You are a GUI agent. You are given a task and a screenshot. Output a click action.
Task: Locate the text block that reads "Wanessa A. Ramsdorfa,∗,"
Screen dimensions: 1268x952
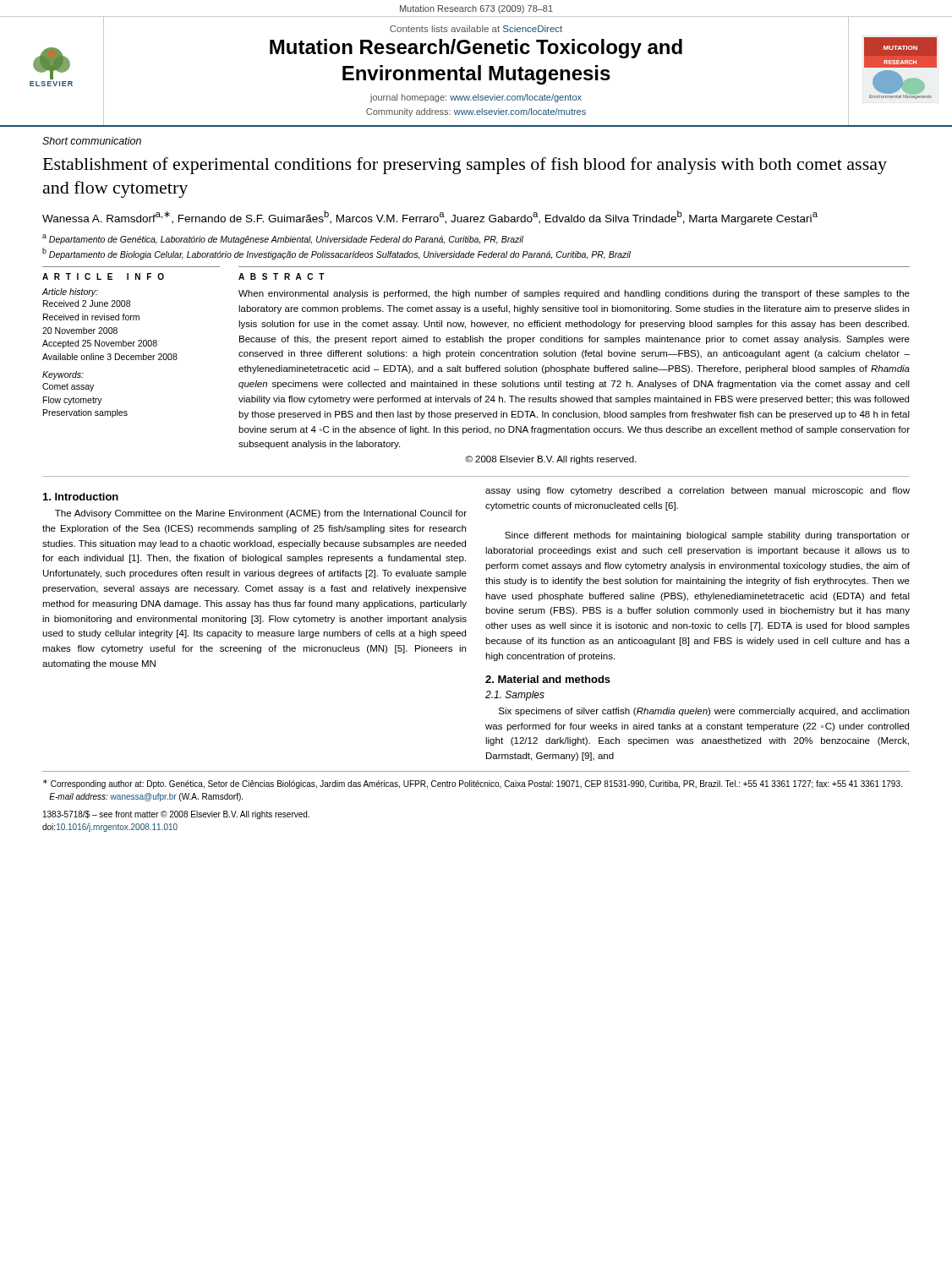[430, 217]
